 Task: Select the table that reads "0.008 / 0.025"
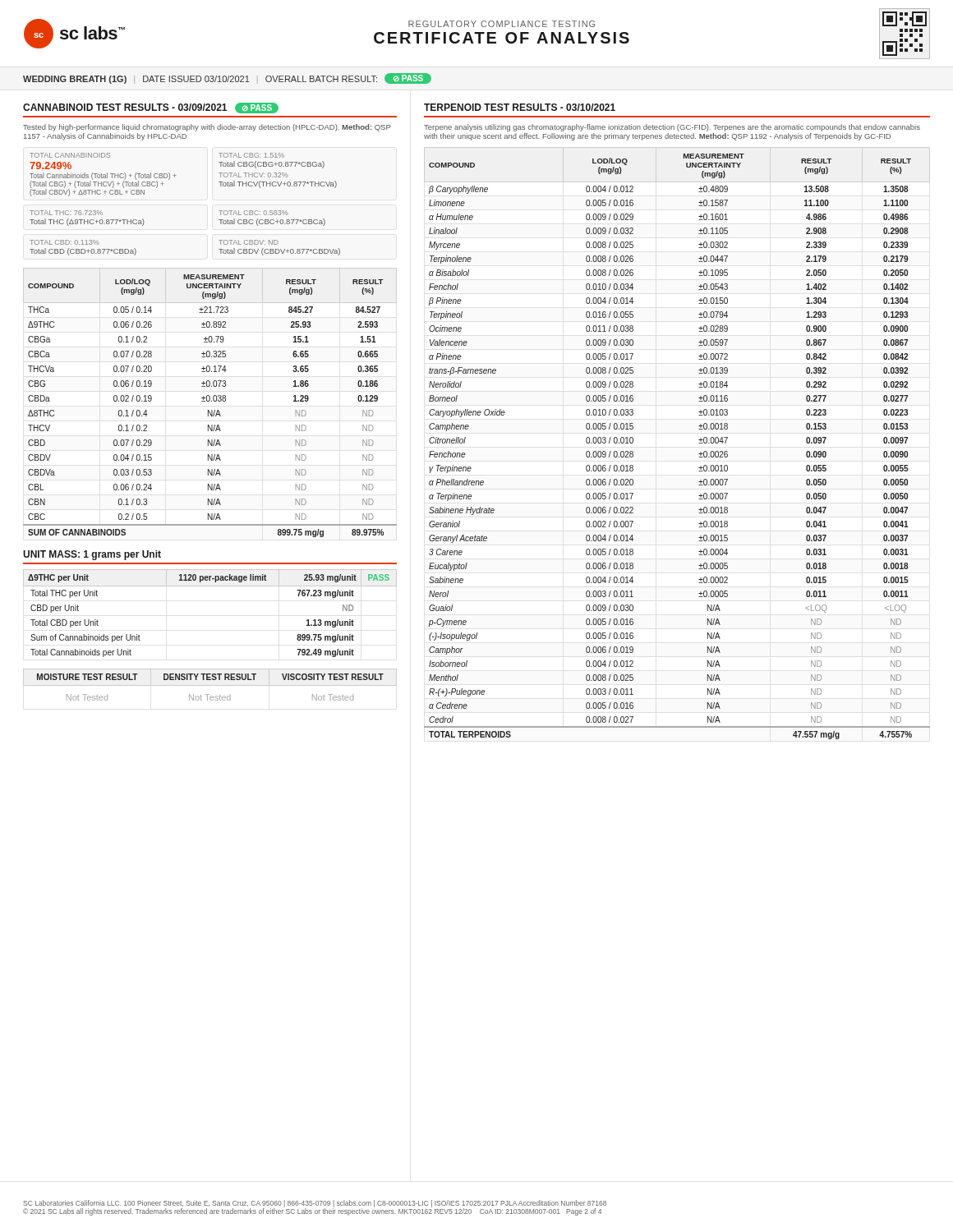pyautogui.click(x=677, y=444)
